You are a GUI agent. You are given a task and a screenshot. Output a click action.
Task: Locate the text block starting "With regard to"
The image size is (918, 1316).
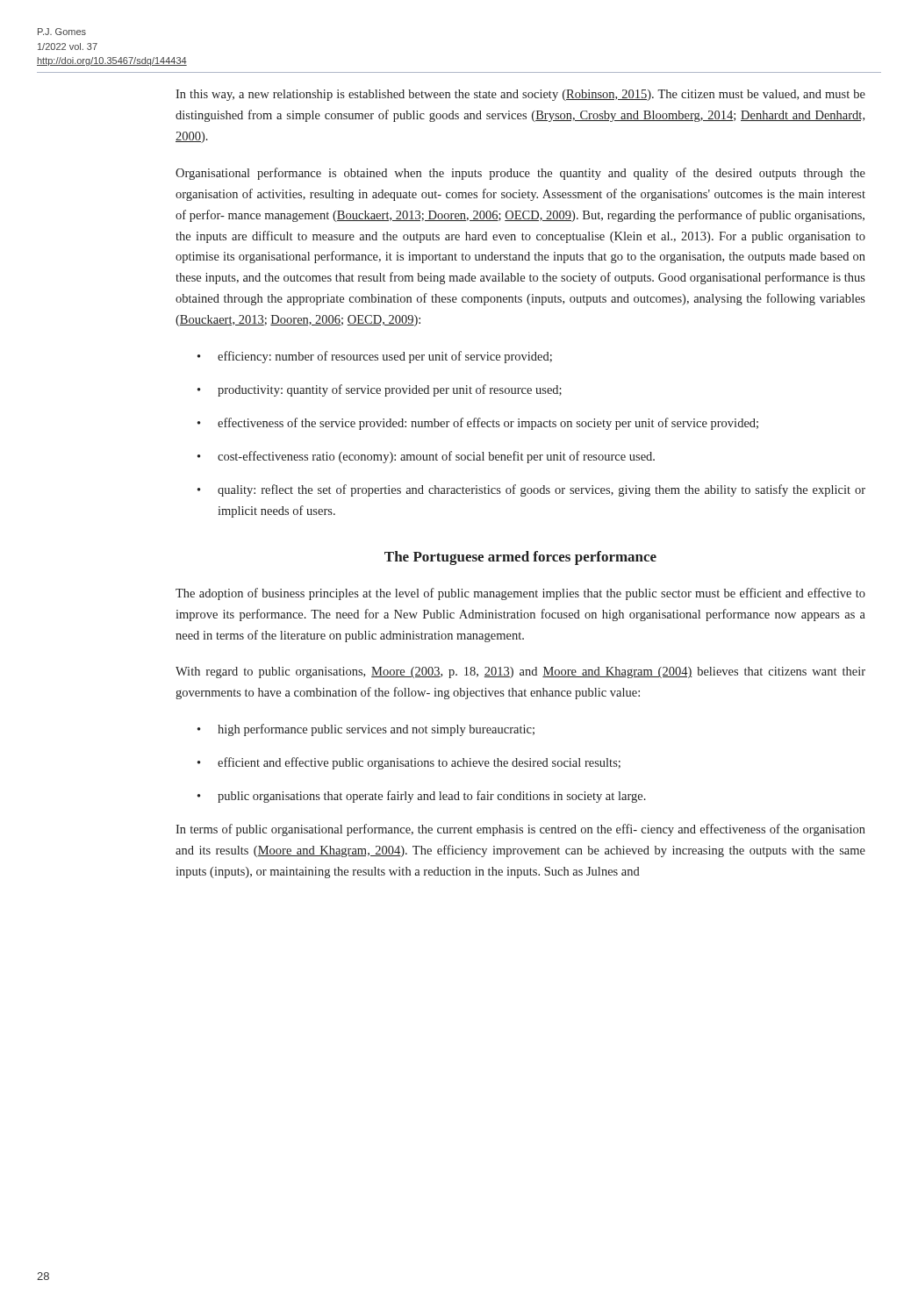[520, 682]
